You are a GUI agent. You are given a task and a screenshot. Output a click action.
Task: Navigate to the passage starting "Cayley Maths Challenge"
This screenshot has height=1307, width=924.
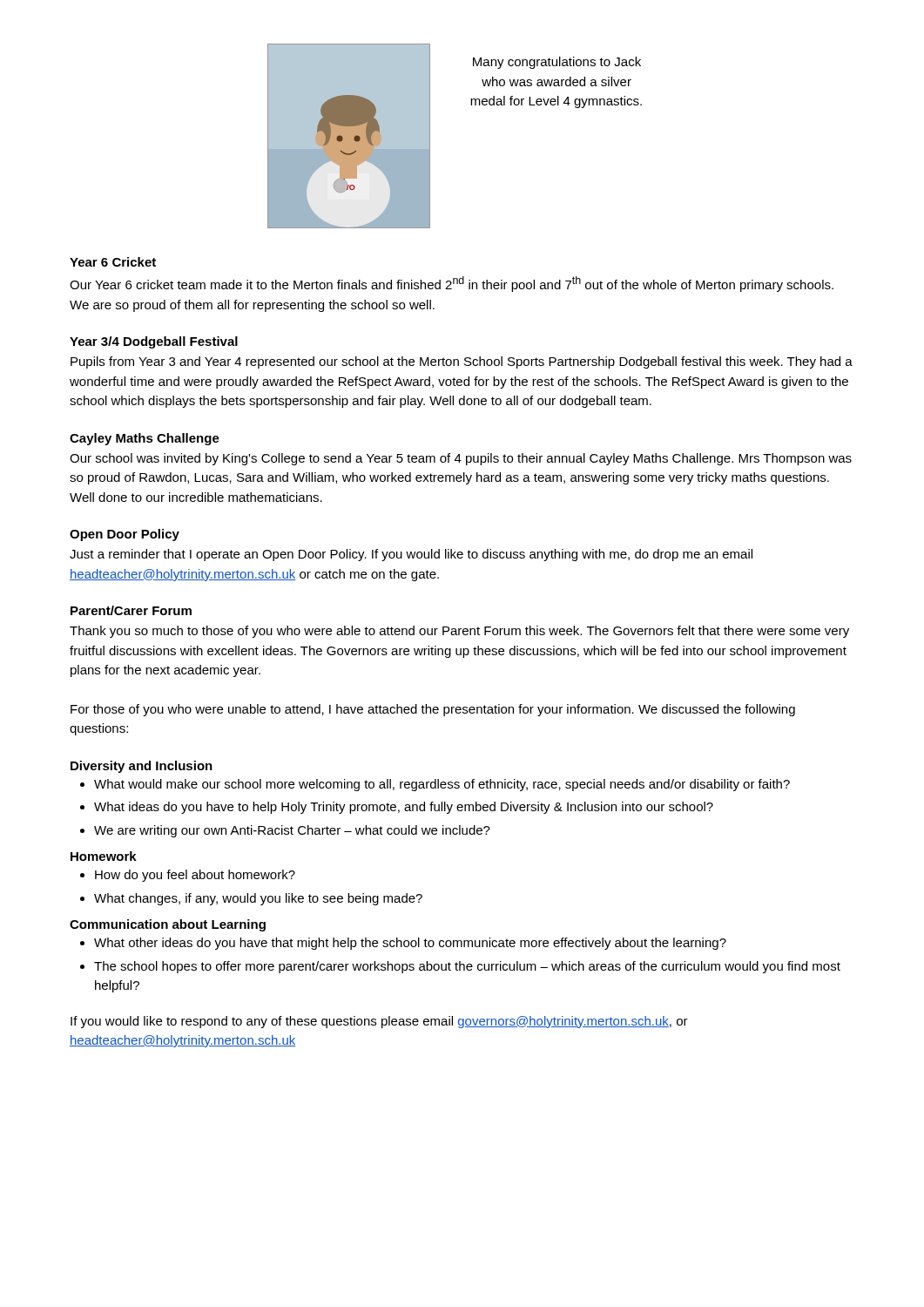tap(144, 437)
